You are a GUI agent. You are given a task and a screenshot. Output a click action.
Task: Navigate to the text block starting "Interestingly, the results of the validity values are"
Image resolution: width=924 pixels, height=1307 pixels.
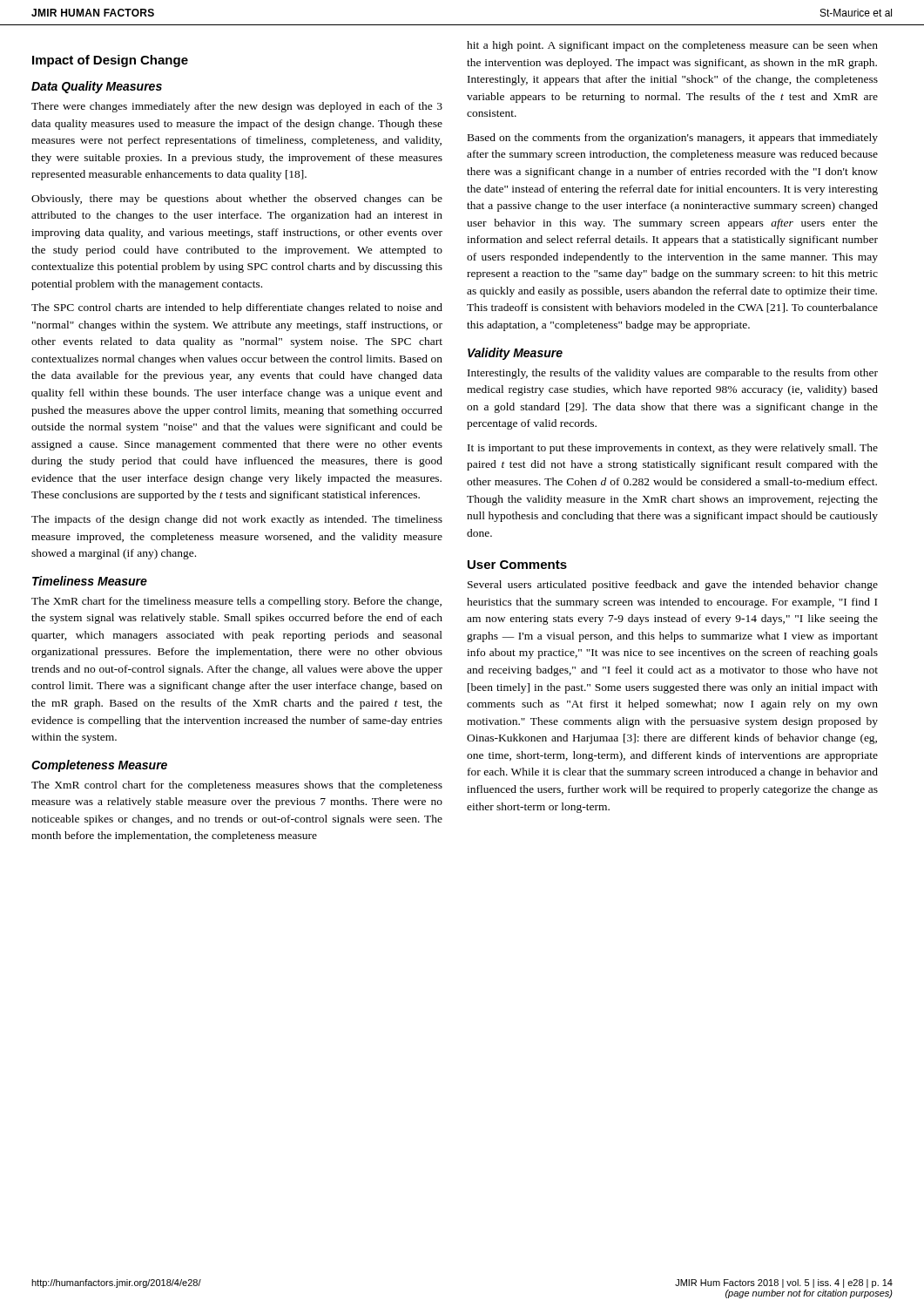(x=672, y=398)
